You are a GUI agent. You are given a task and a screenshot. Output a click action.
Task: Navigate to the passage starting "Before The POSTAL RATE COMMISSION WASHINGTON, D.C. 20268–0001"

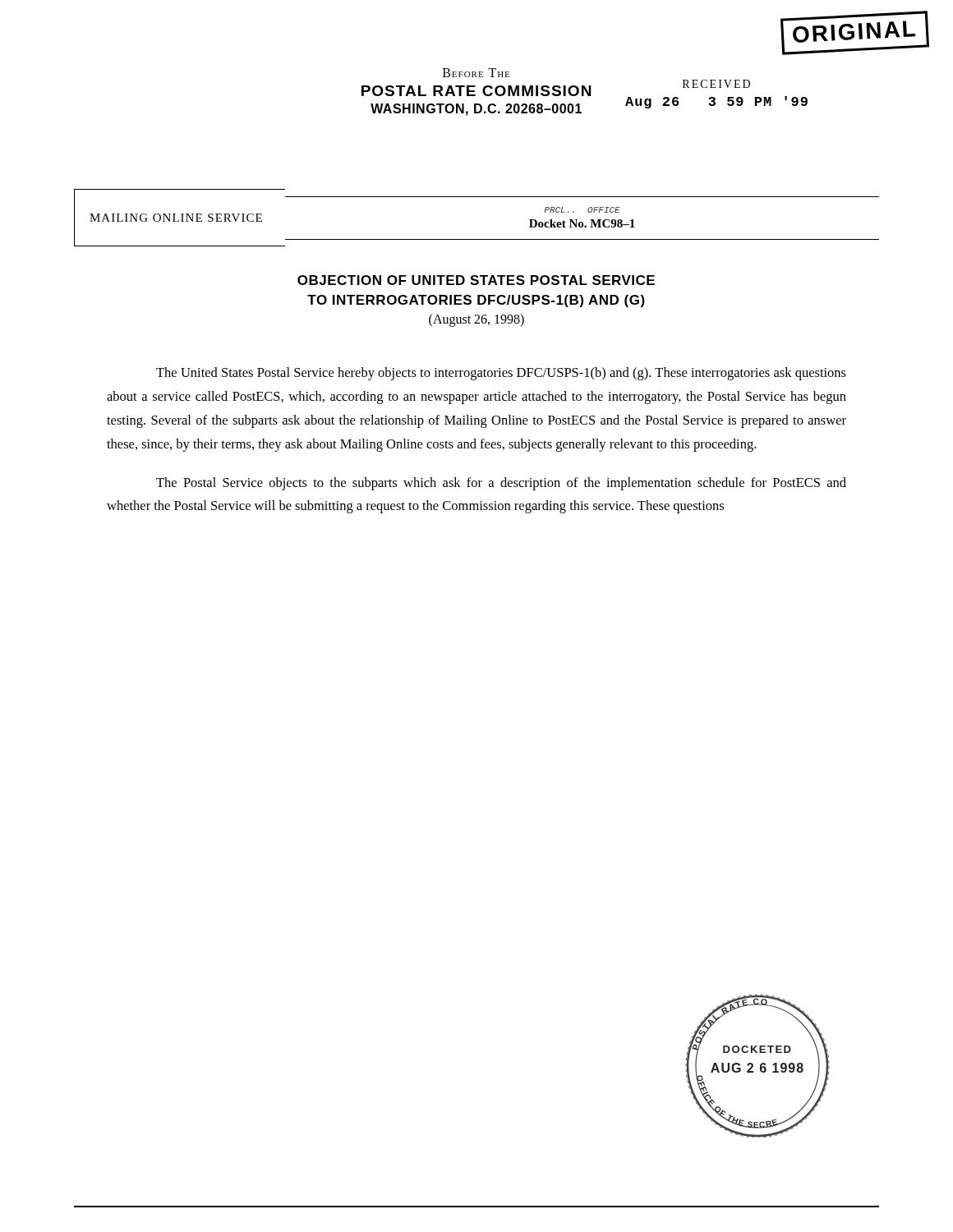click(476, 91)
